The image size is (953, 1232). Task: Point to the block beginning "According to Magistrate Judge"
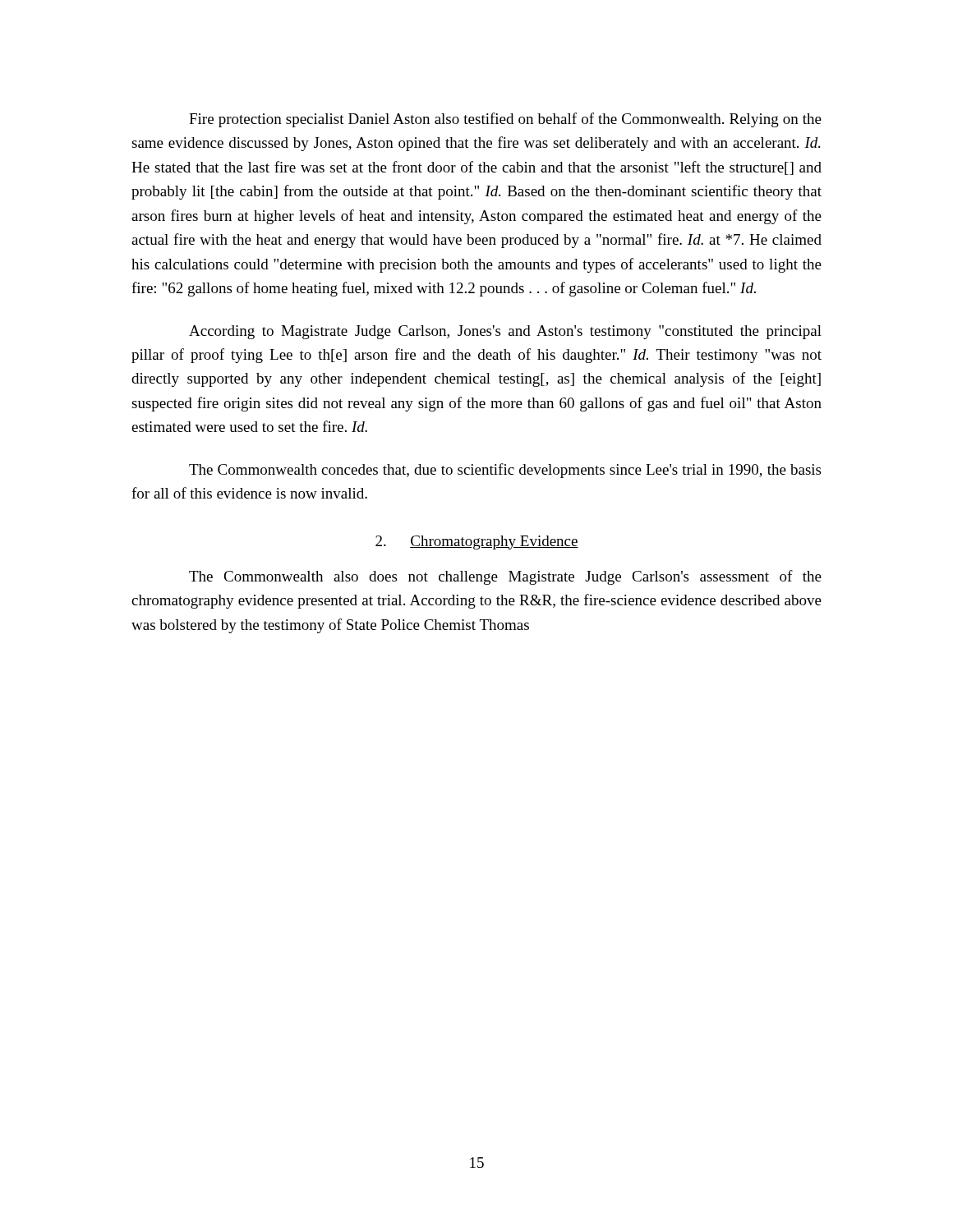[476, 379]
